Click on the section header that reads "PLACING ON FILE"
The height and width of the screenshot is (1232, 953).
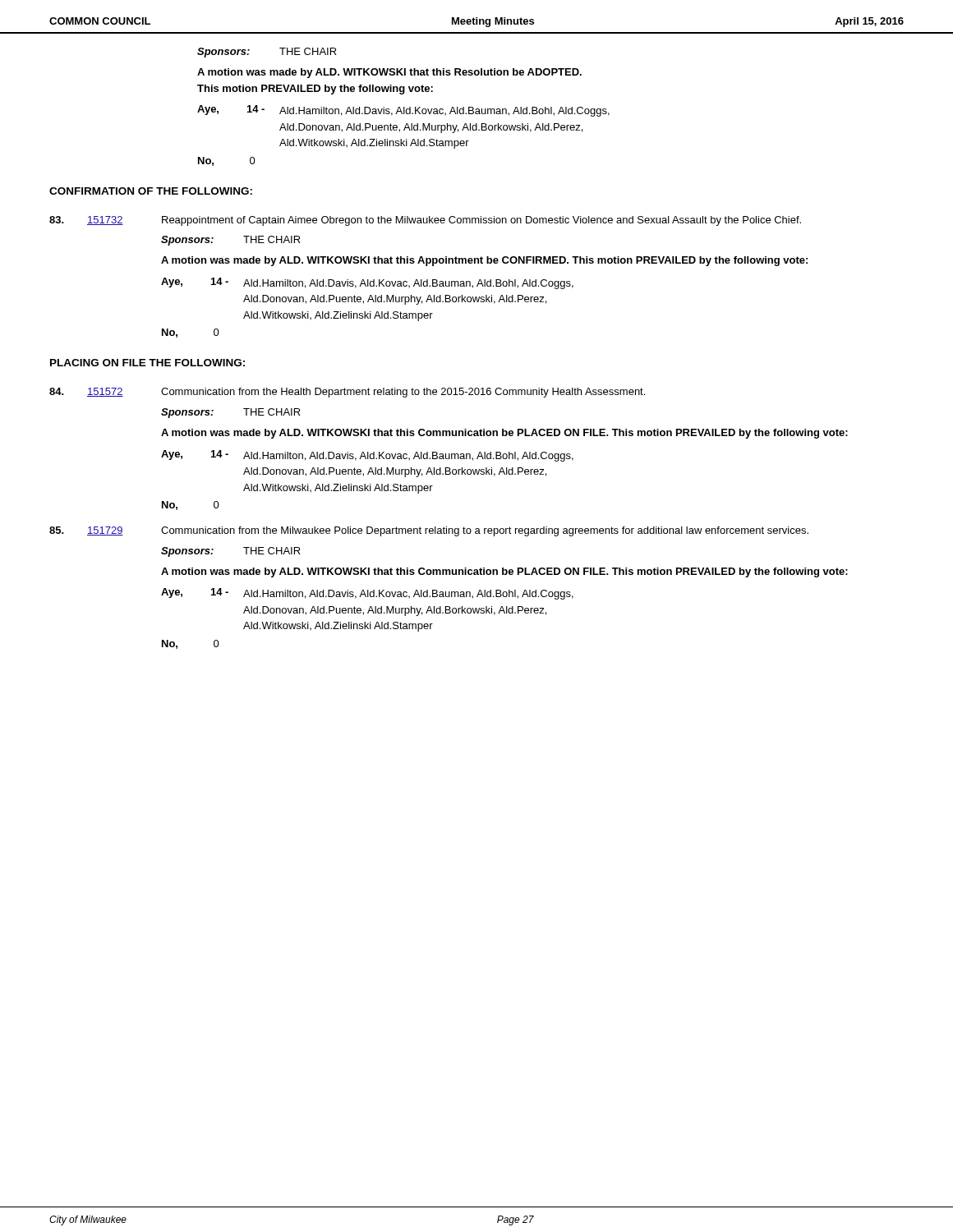(147, 363)
